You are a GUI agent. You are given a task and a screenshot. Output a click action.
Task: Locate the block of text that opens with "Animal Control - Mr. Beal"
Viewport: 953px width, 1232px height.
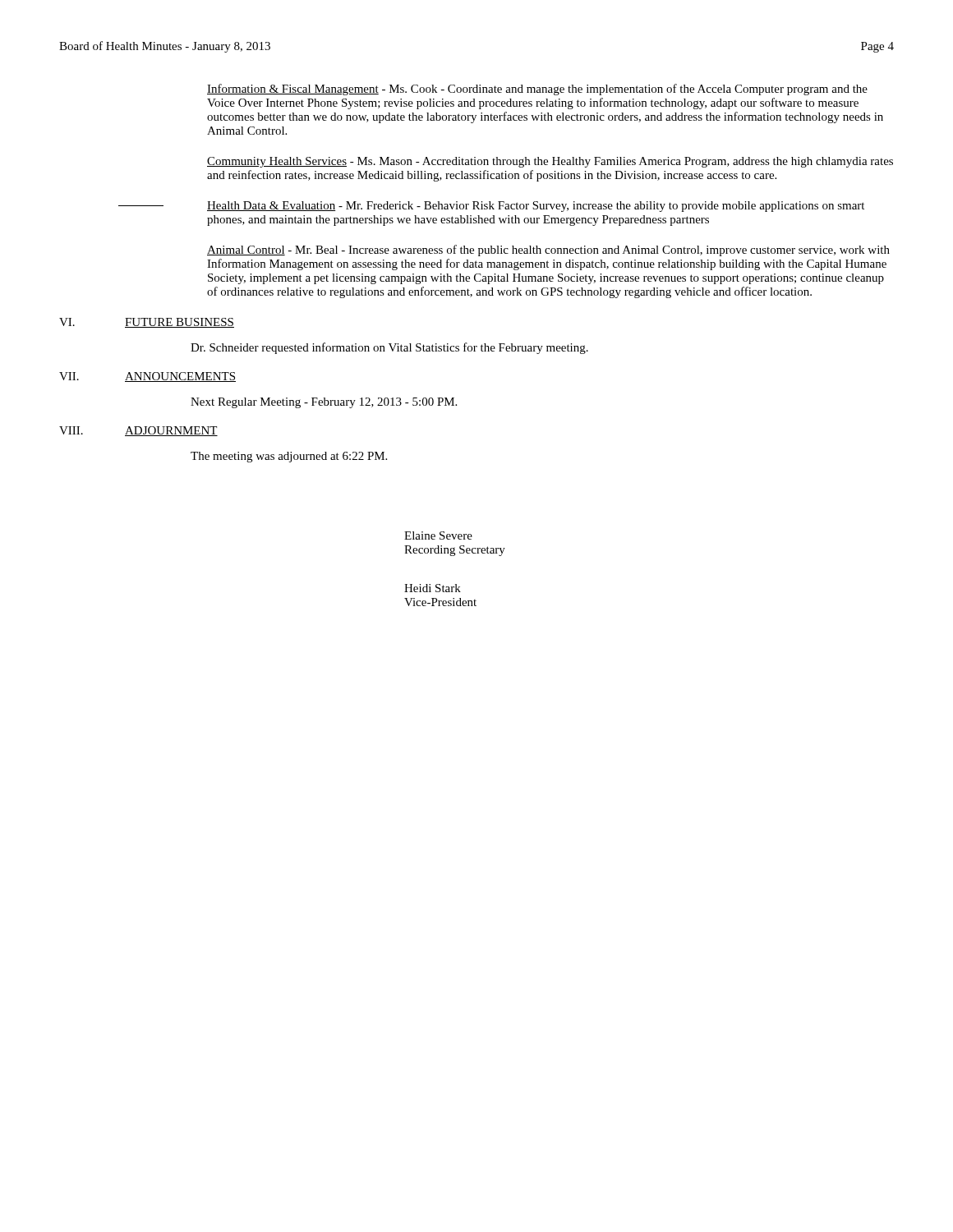tap(548, 271)
